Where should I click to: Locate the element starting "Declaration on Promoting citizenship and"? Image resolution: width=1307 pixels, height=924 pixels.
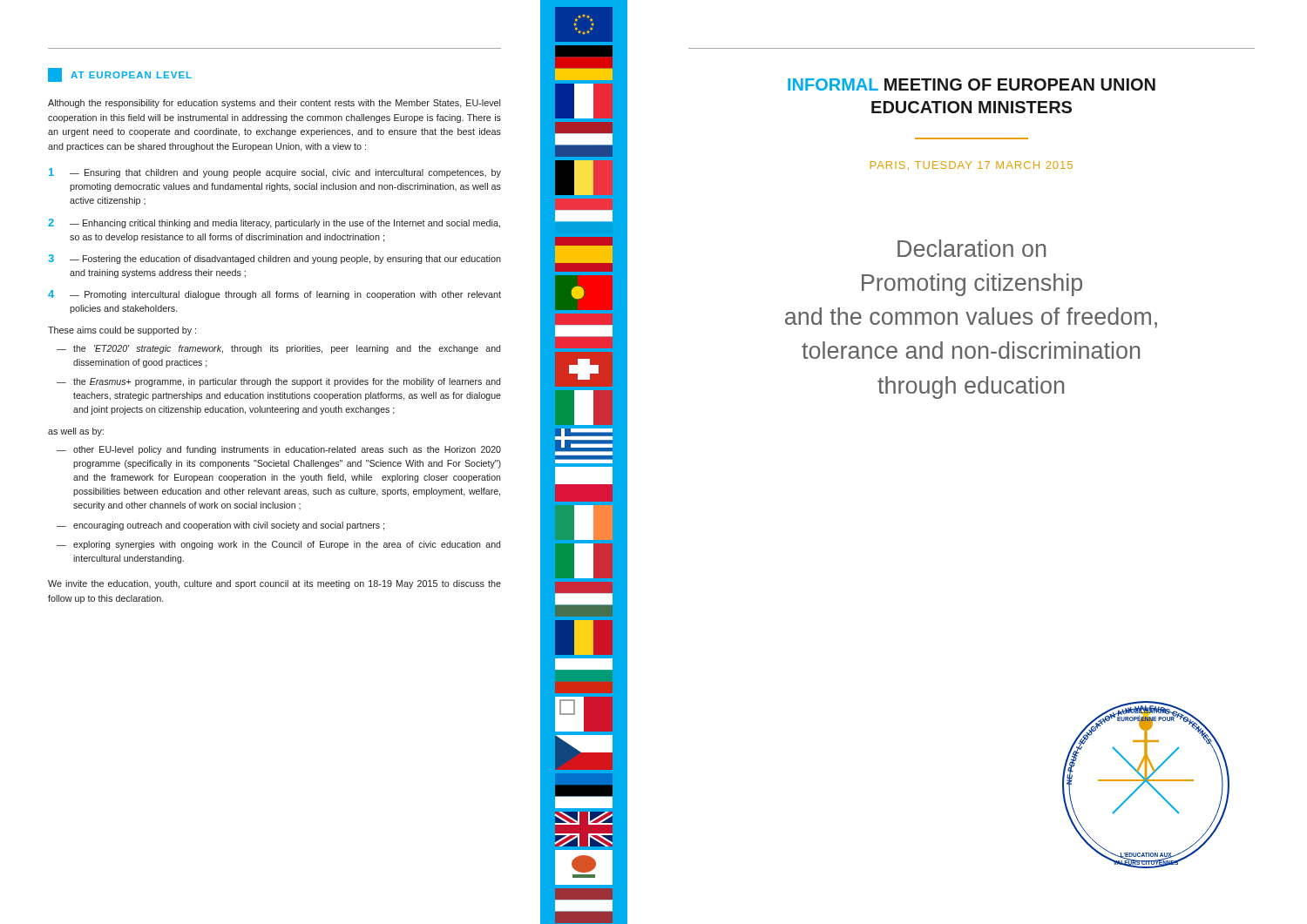(x=972, y=317)
